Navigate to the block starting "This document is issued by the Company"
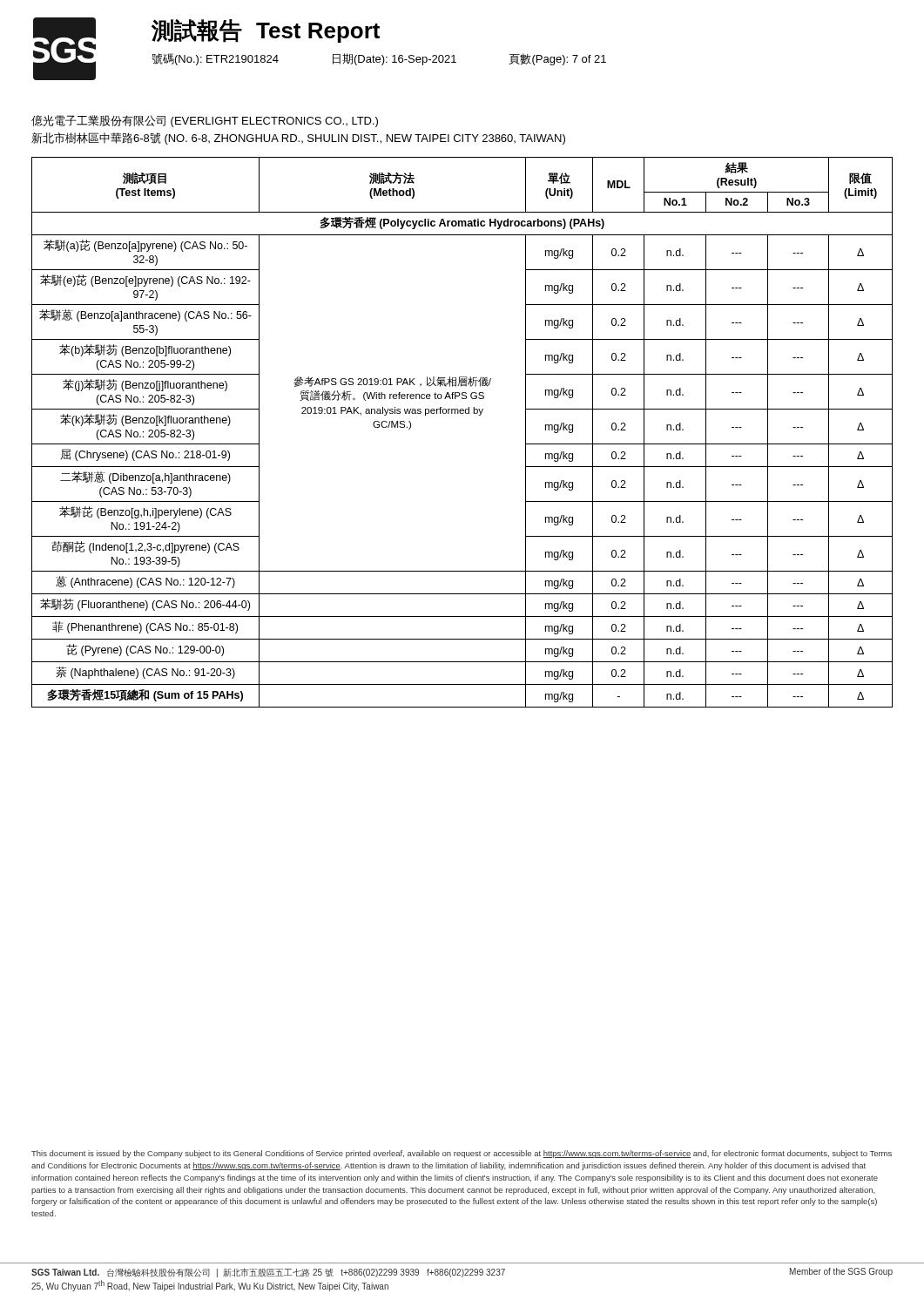Image resolution: width=924 pixels, height=1307 pixels. click(x=462, y=1184)
